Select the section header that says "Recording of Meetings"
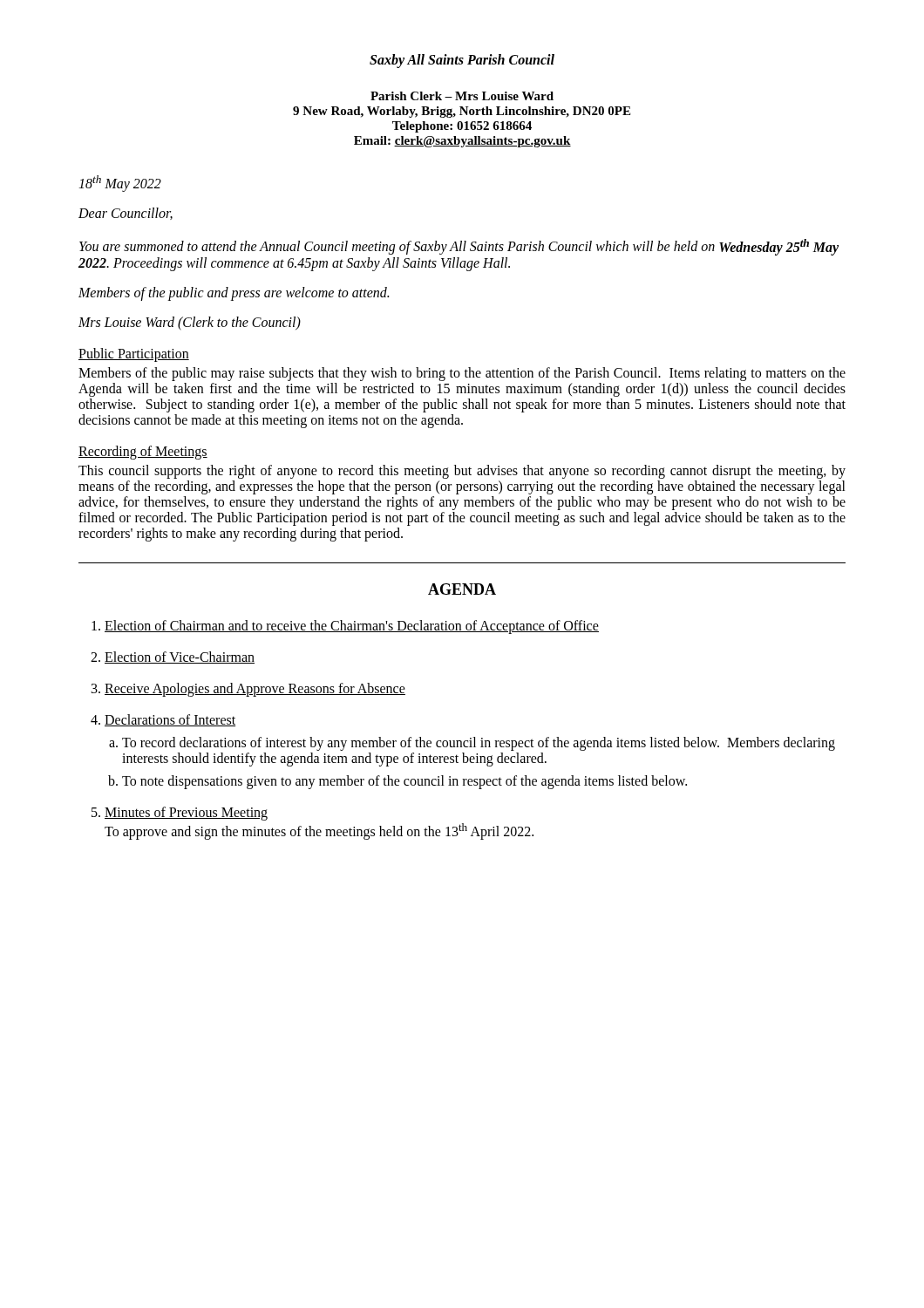This screenshot has width=924, height=1308. tap(143, 451)
